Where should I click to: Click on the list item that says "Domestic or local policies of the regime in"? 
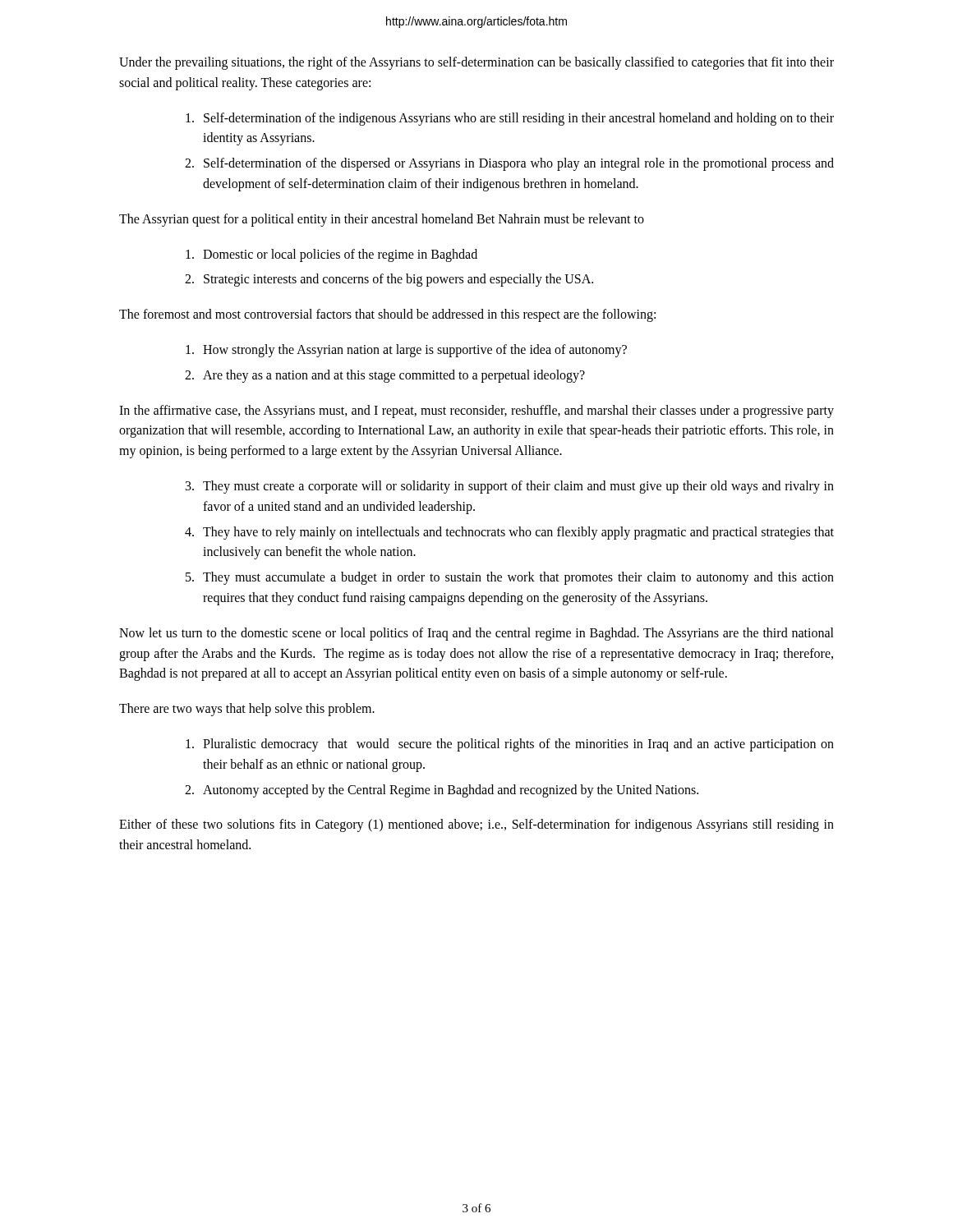pyautogui.click(x=331, y=255)
